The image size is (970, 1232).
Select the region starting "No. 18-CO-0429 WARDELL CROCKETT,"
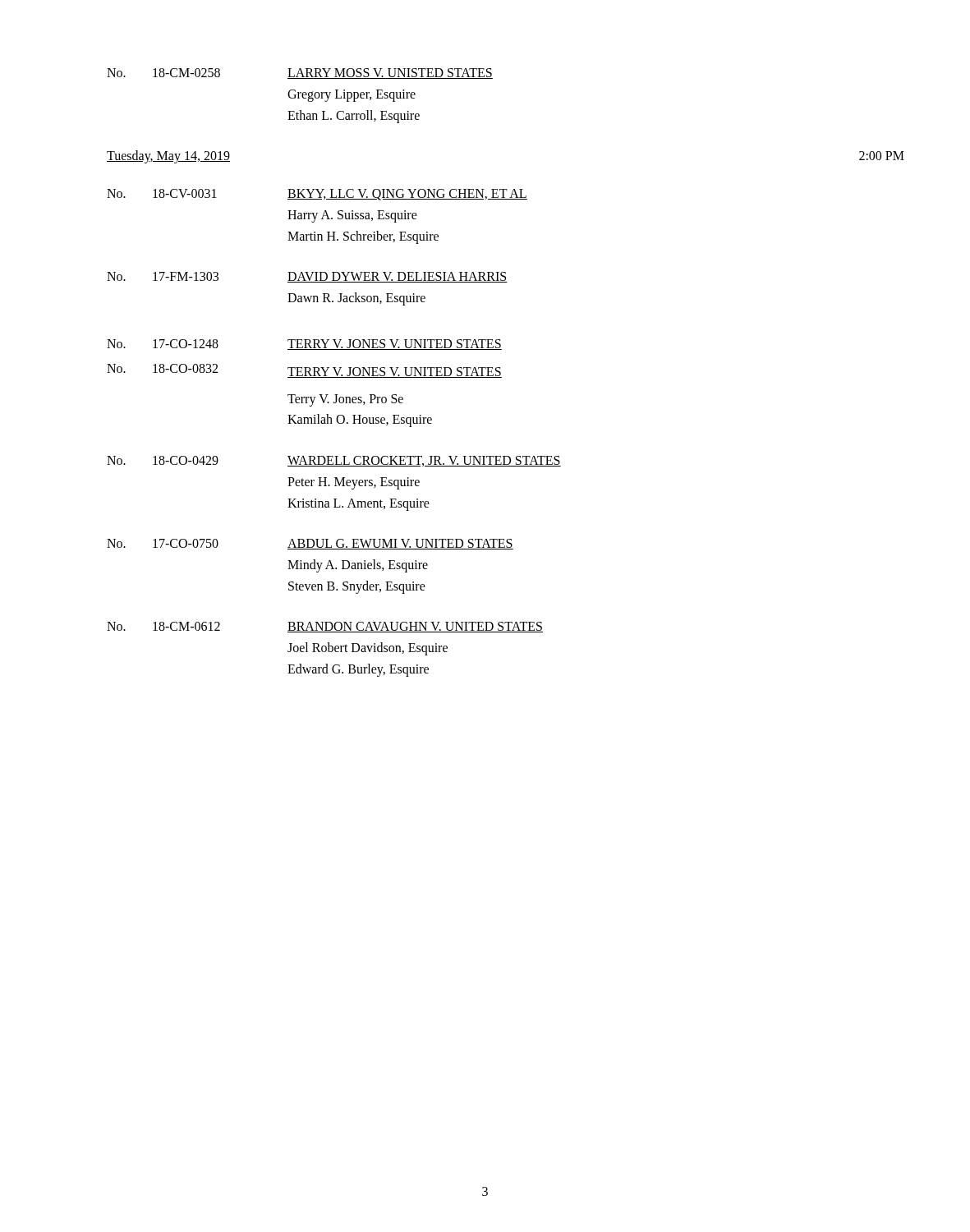coord(334,461)
